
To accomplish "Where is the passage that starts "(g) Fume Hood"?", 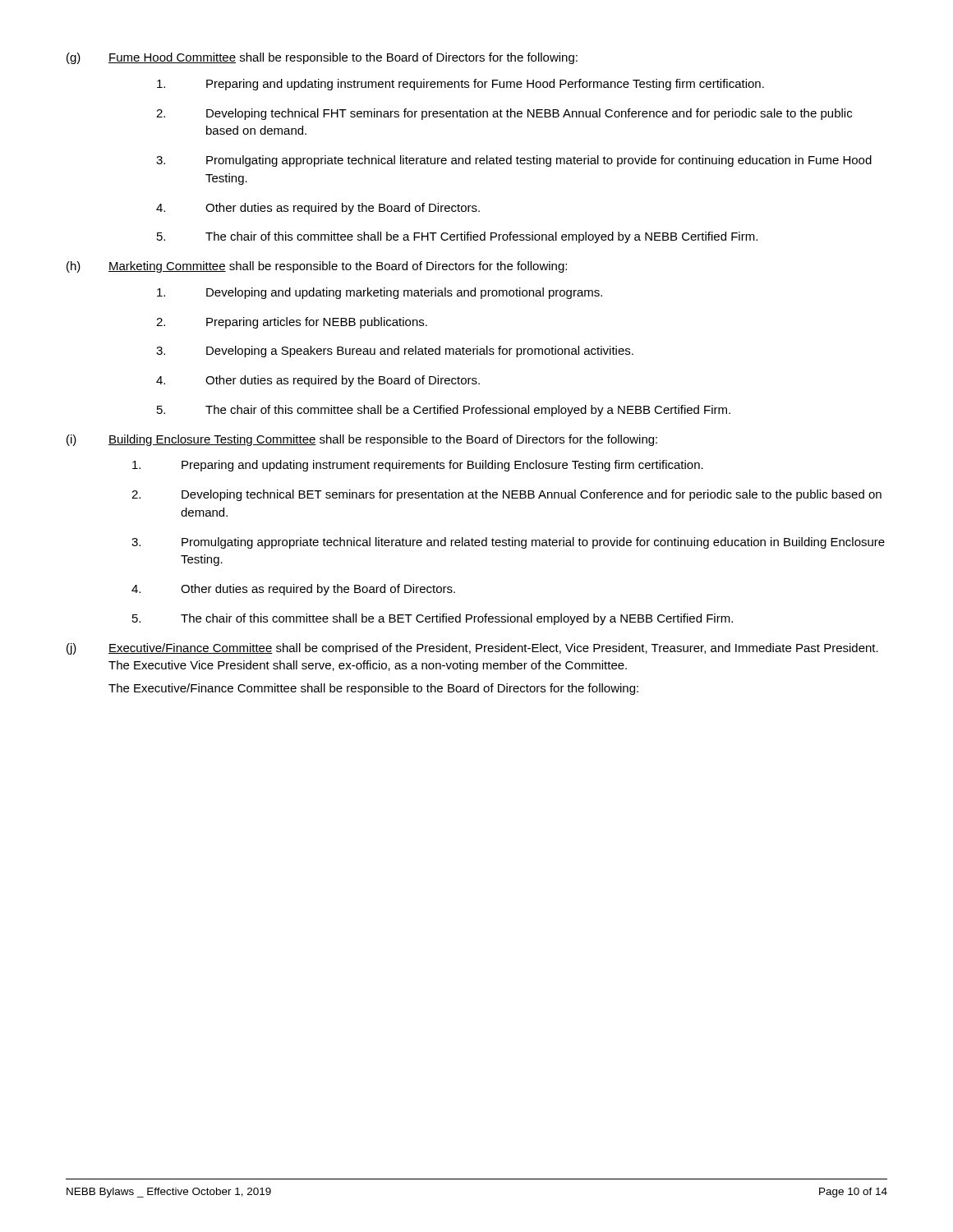I will click(476, 57).
